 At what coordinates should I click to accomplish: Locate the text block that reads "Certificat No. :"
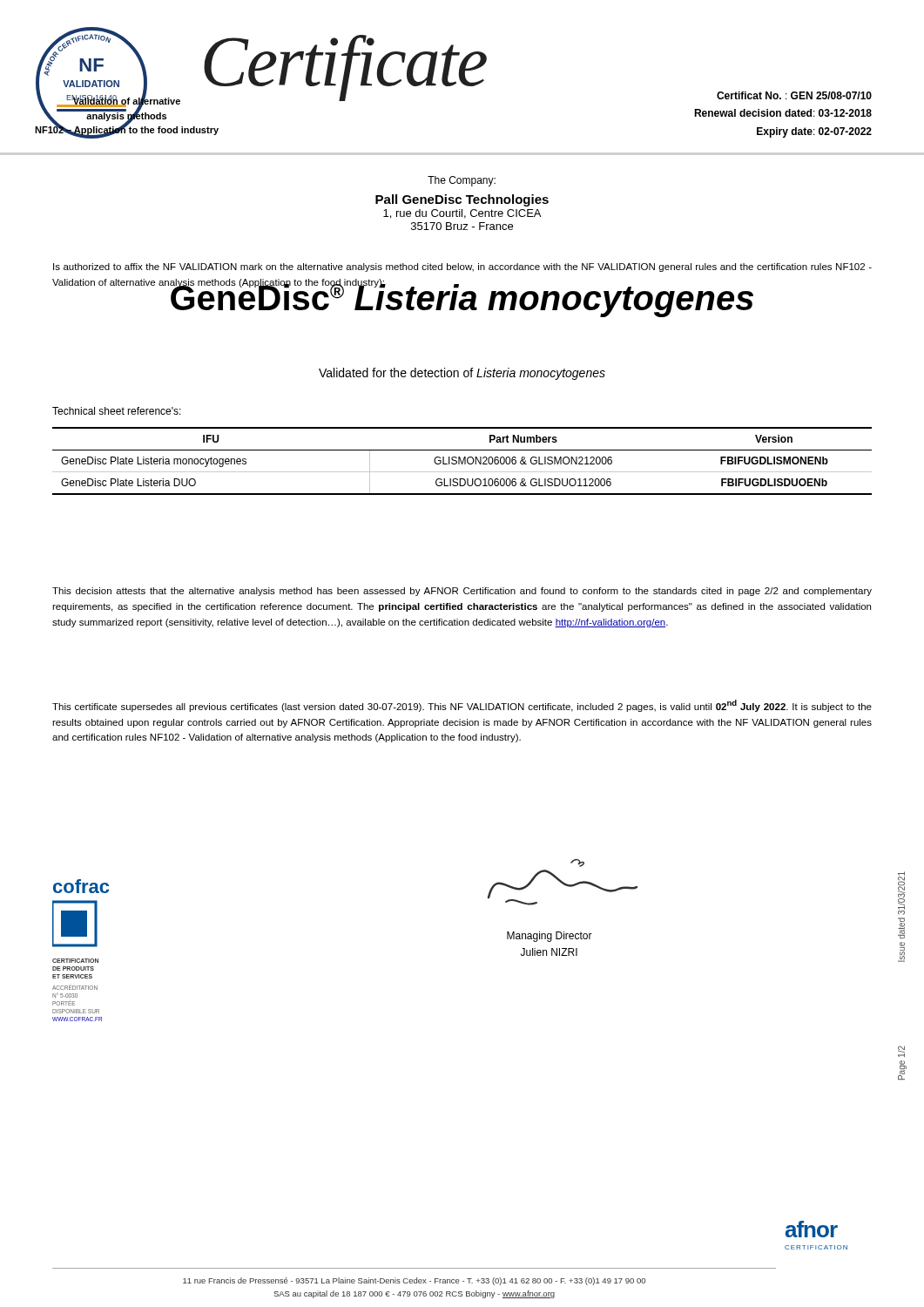click(783, 114)
